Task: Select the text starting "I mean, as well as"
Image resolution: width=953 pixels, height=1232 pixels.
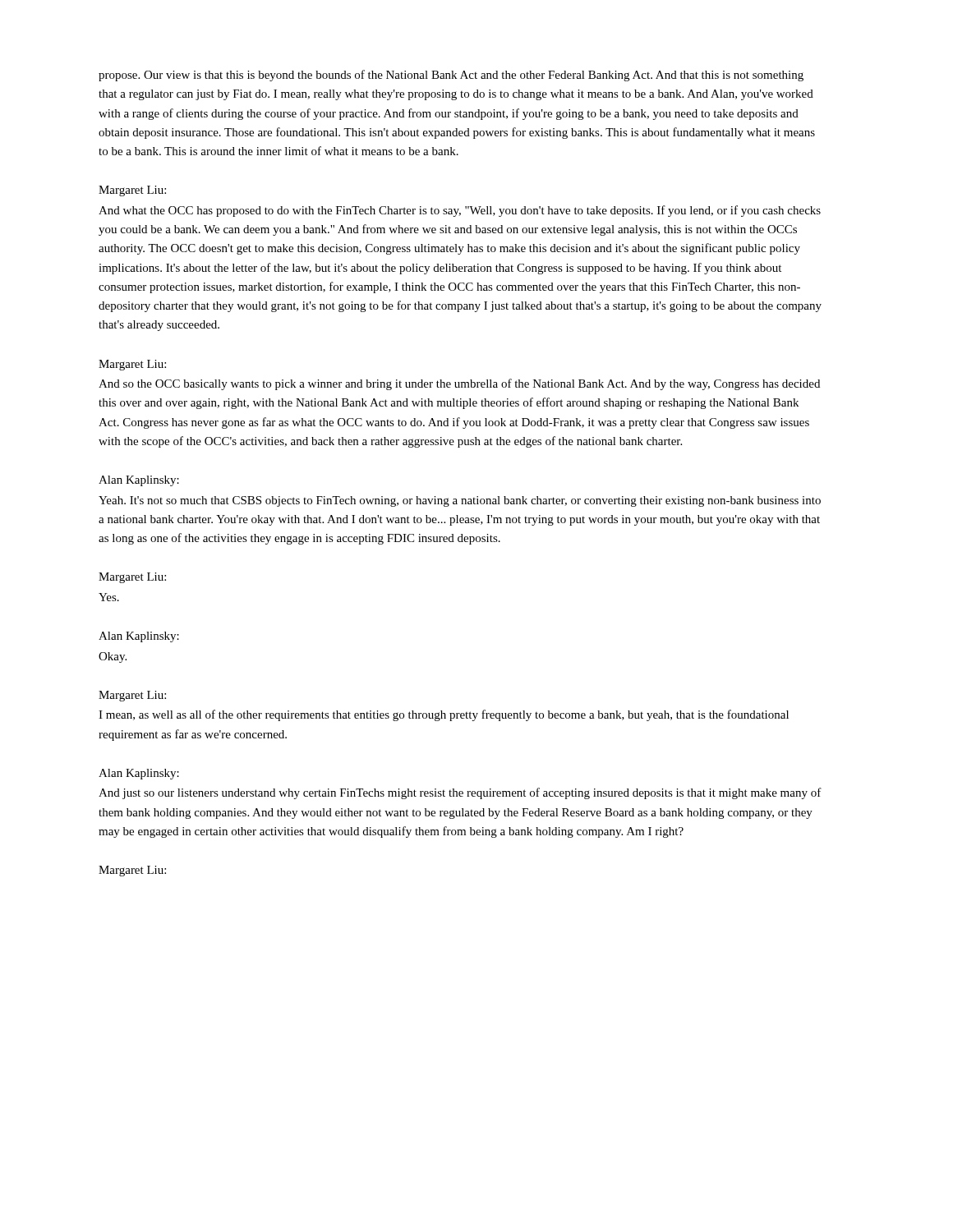Action: (x=444, y=724)
